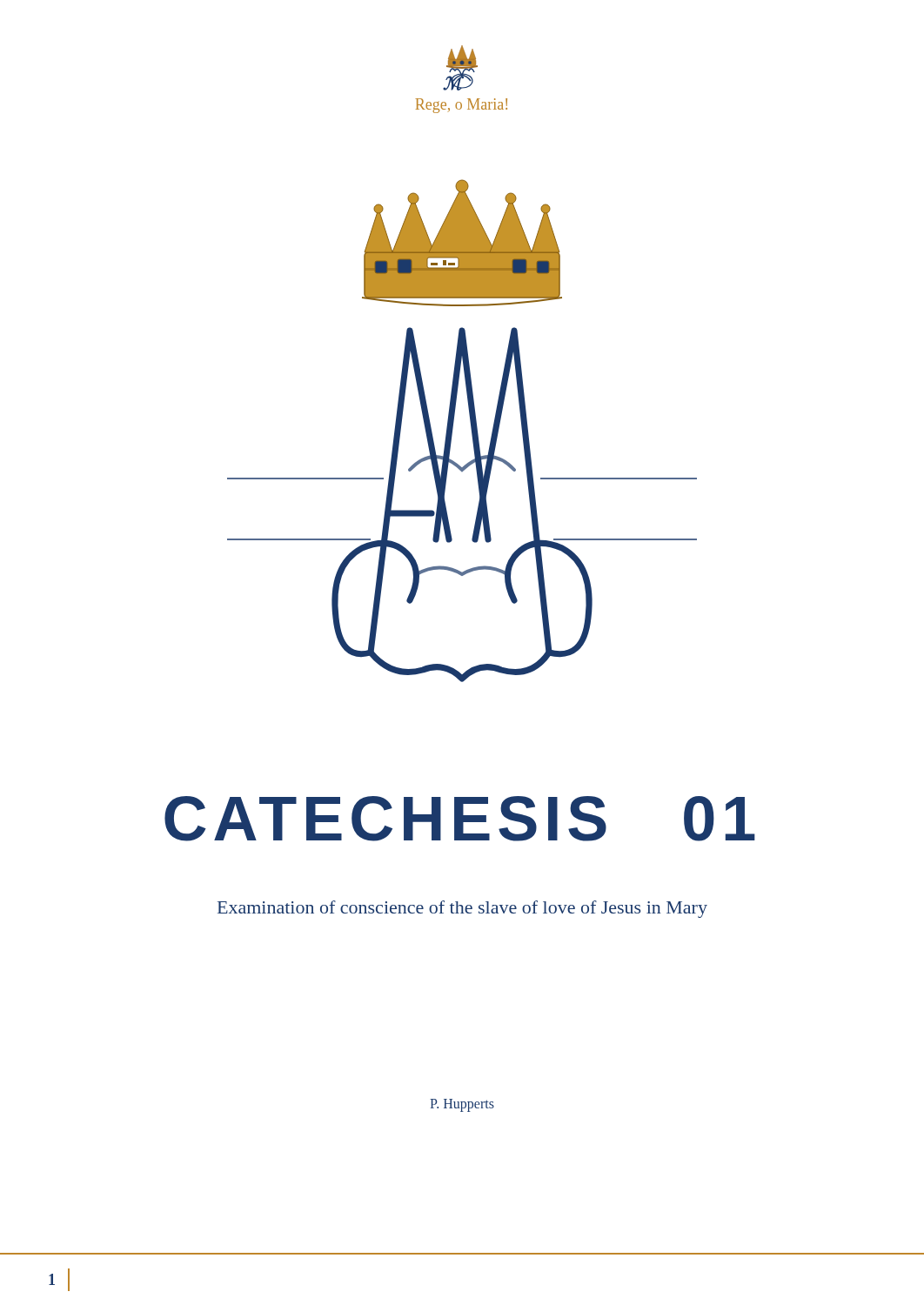Locate the illustration
The height and width of the screenshot is (1305, 924).
tap(462, 458)
